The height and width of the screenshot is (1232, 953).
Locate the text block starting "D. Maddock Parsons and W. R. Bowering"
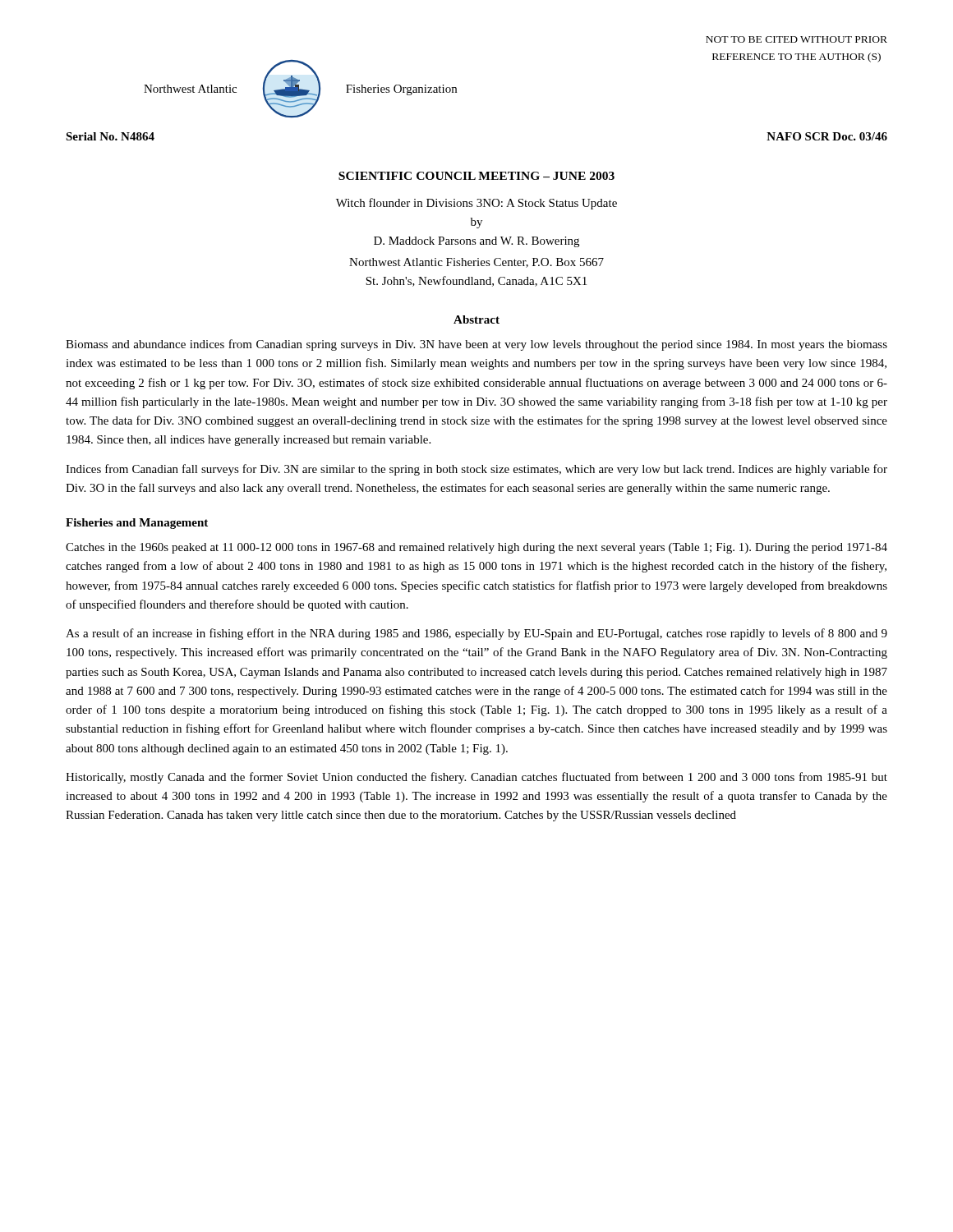[x=476, y=241]
